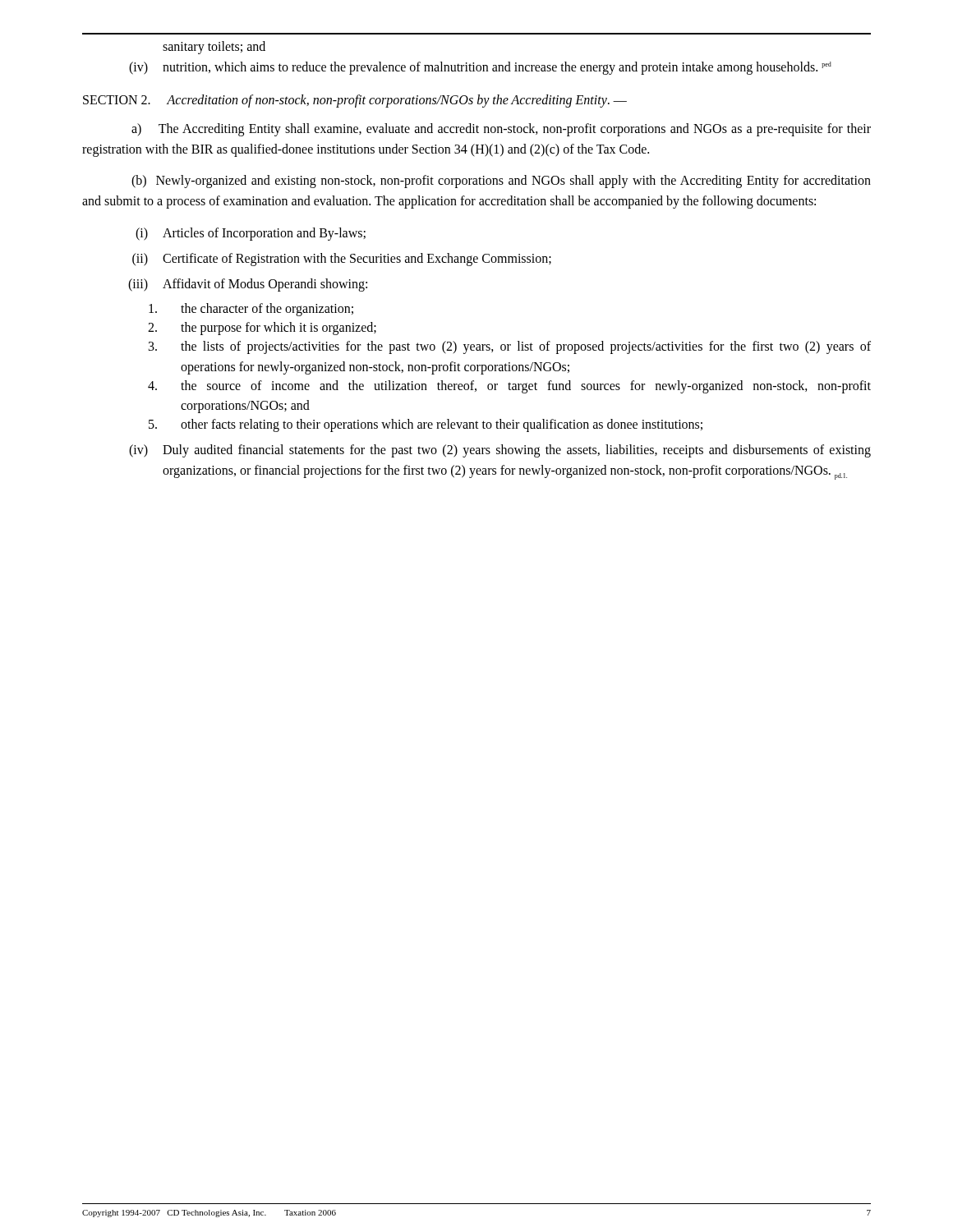Locate the list item with the text "(iv) nutrition, which"
The image size is (953, 1232).
pyautogui.click(x=476, y=68)
